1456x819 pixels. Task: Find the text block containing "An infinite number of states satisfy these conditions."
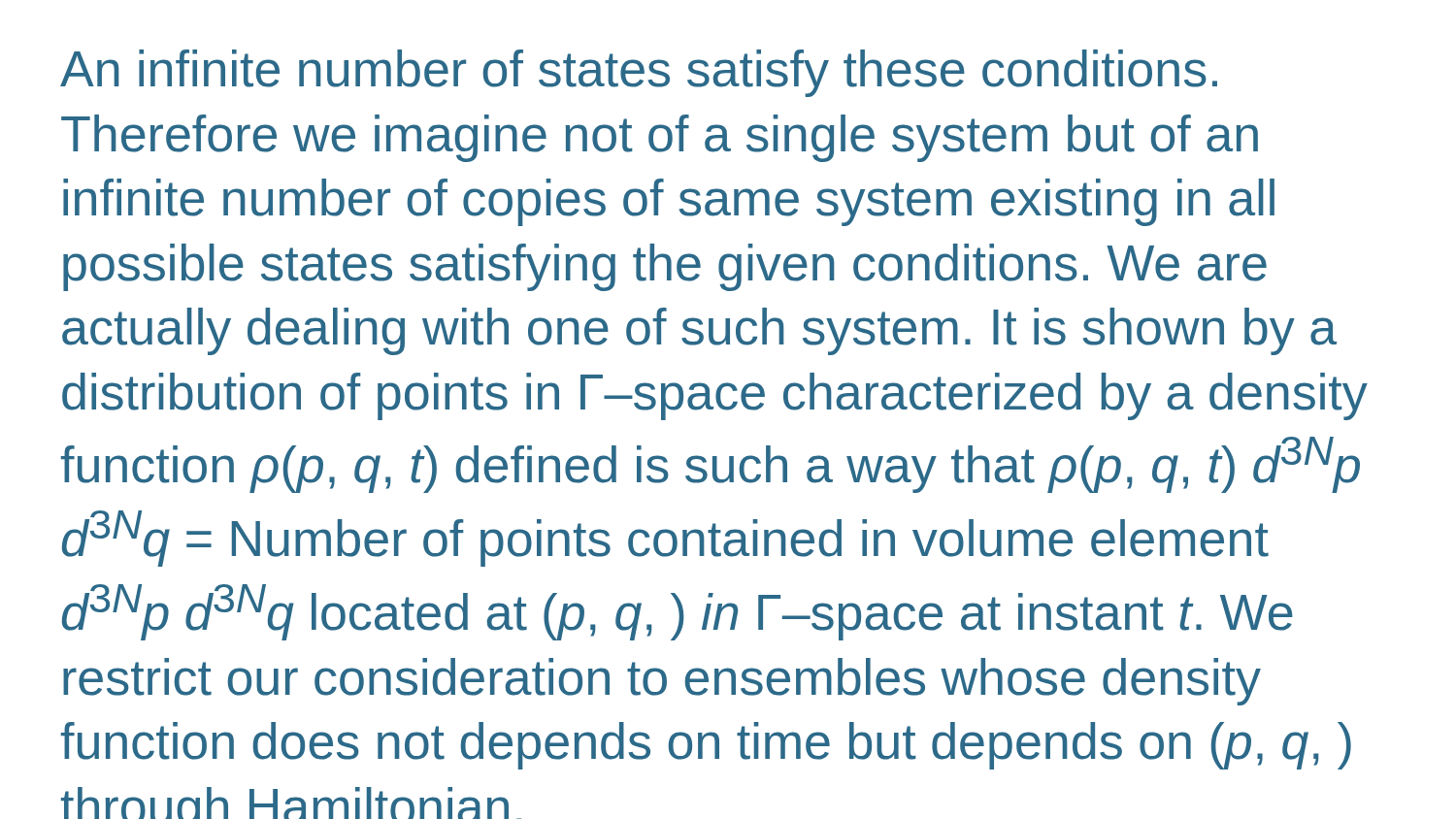[714, 430]
